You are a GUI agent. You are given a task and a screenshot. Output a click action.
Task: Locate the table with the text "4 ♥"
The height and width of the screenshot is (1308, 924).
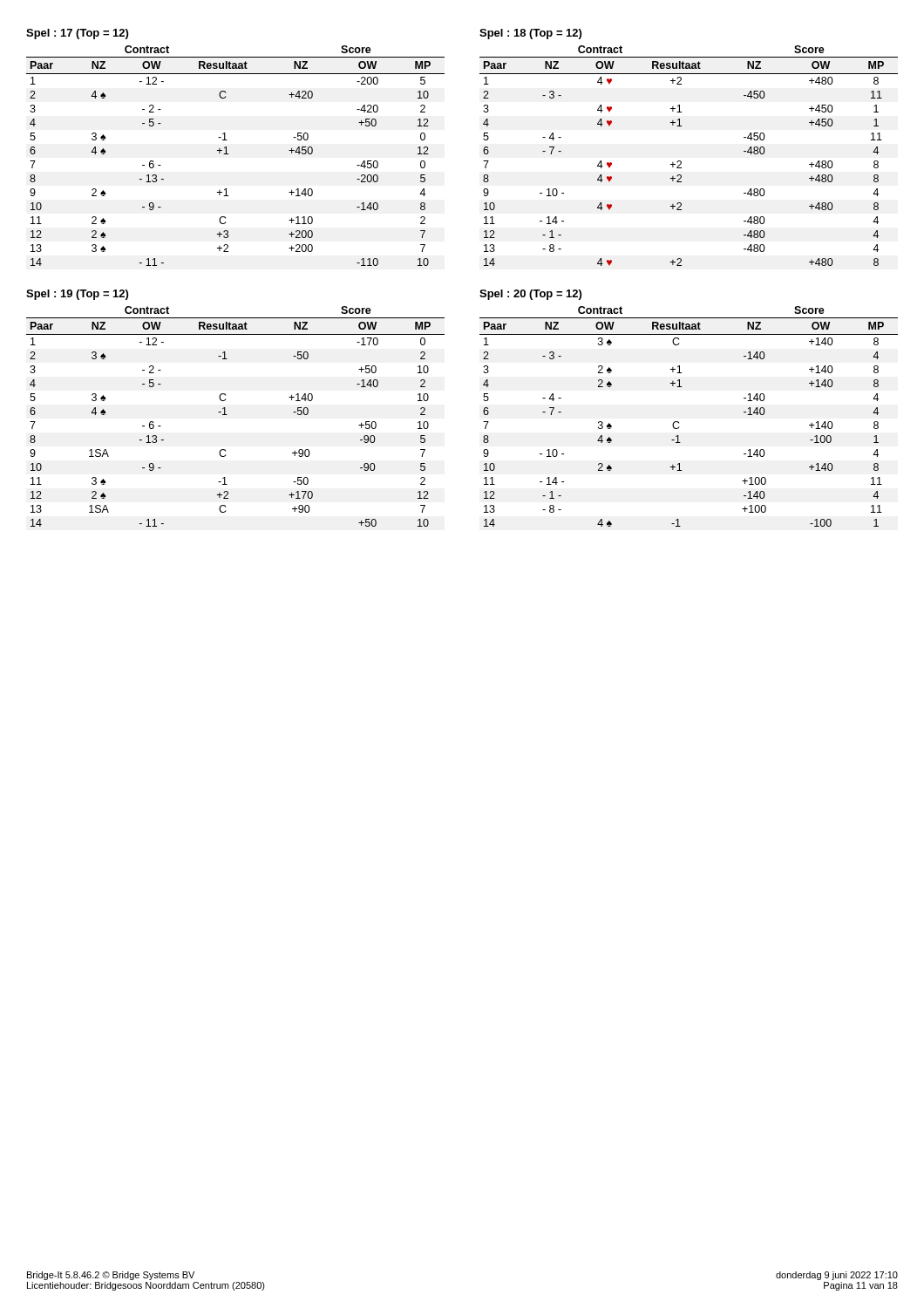click(x=689, y=156)
